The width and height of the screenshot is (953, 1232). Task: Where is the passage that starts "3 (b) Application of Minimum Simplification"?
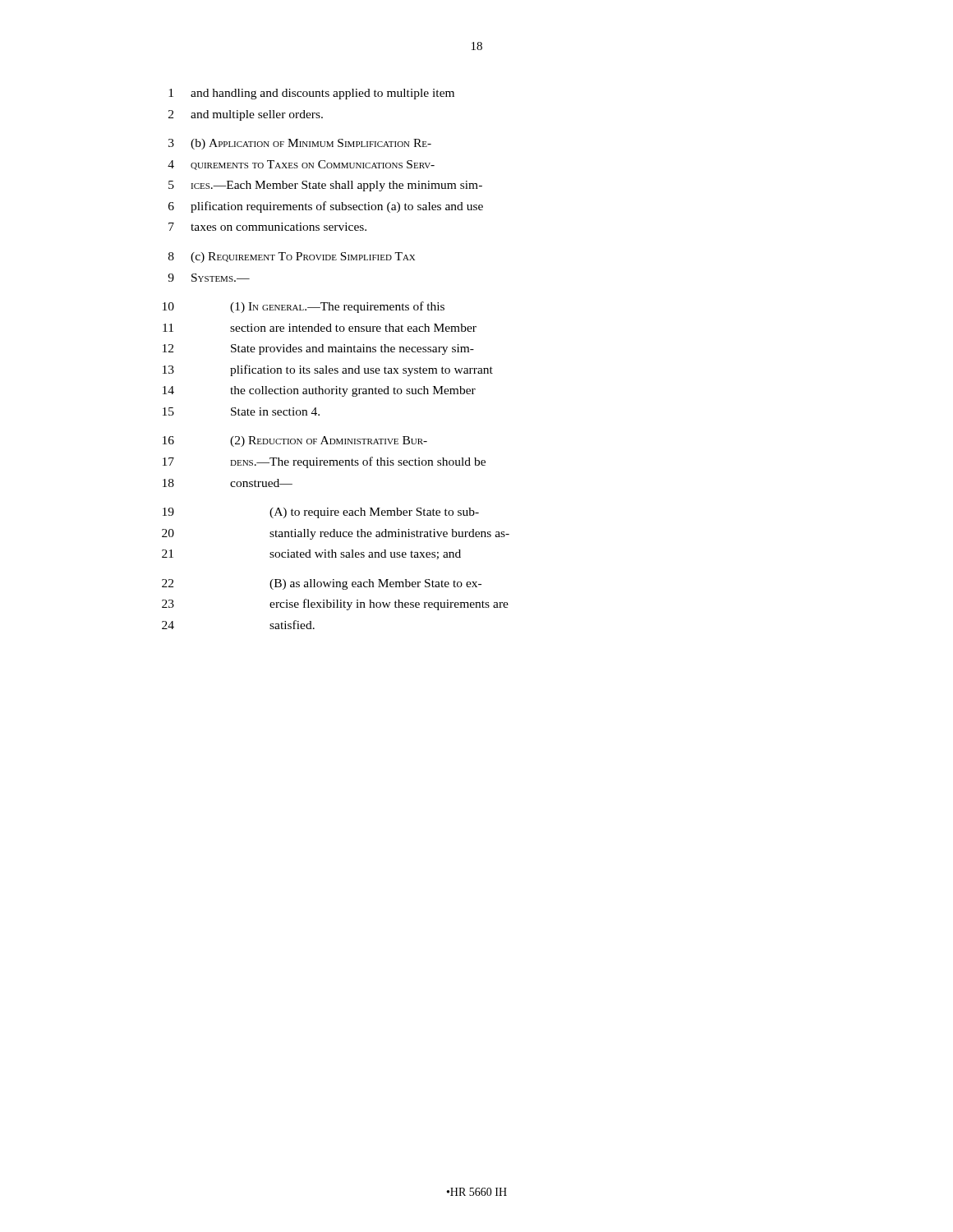point(300,144)
